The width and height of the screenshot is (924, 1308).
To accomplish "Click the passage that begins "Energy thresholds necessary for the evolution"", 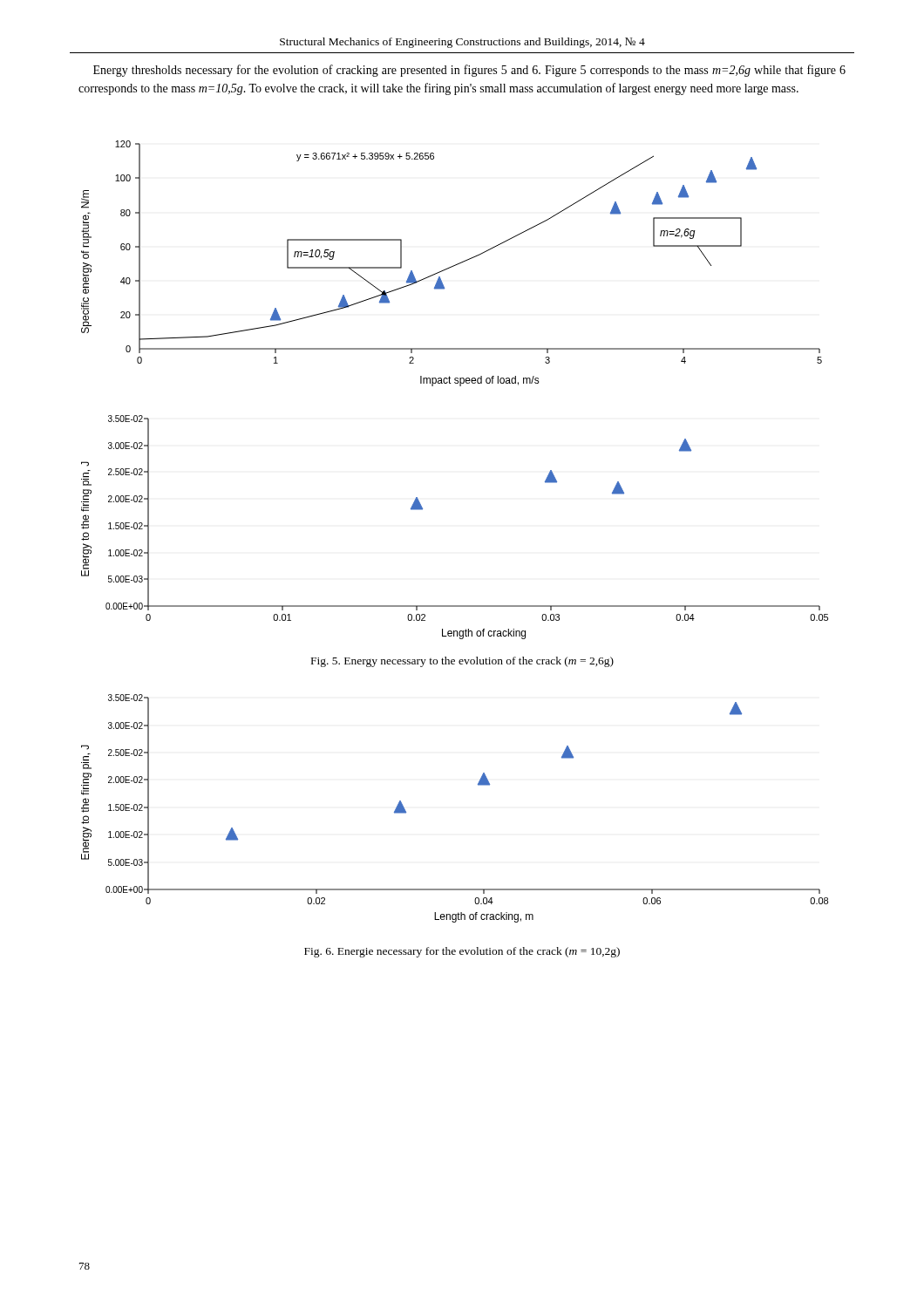I will click(x=462, y=79).
